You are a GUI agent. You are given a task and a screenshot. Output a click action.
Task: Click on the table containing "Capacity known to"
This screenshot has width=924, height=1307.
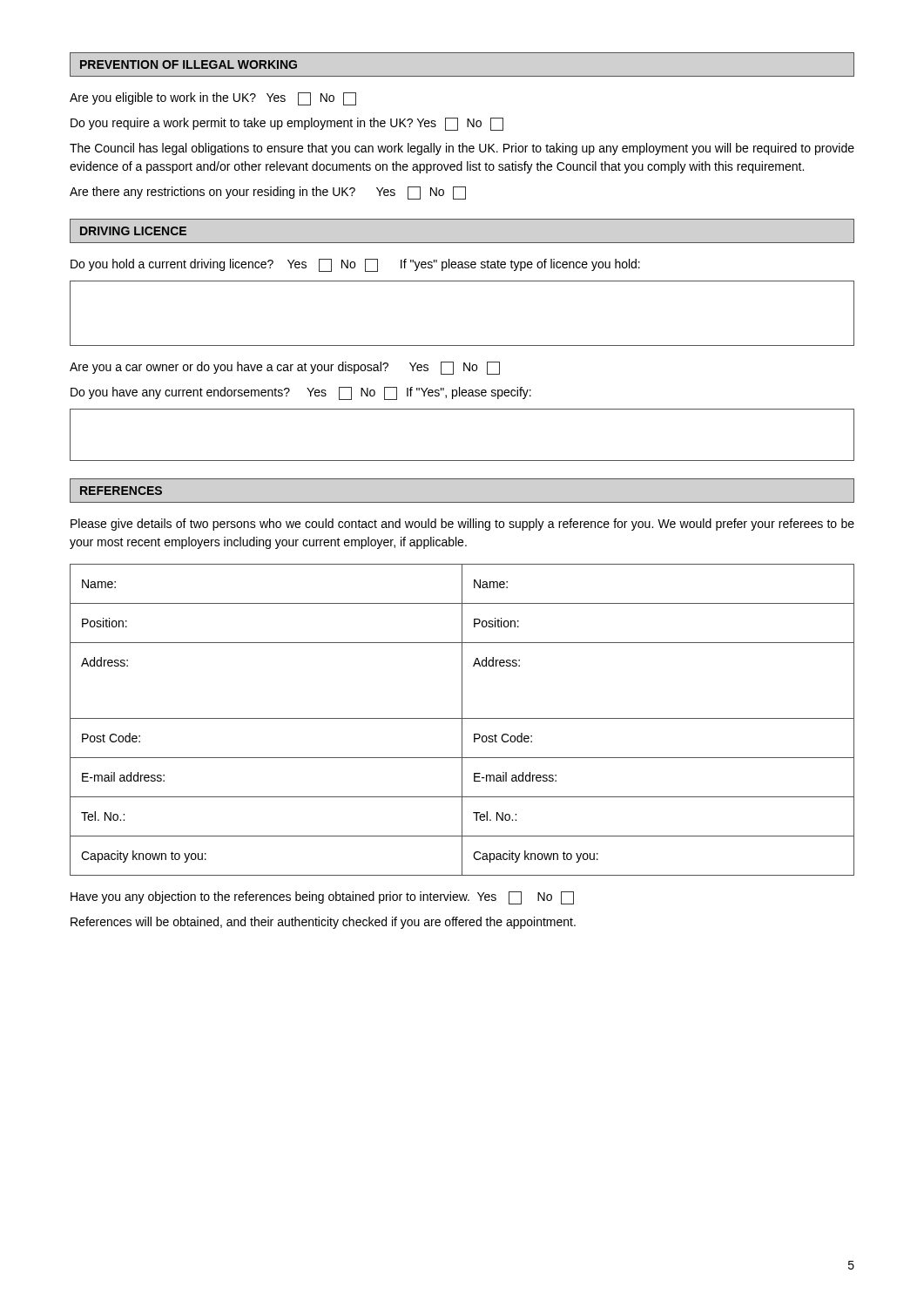[x=462, y=720]
